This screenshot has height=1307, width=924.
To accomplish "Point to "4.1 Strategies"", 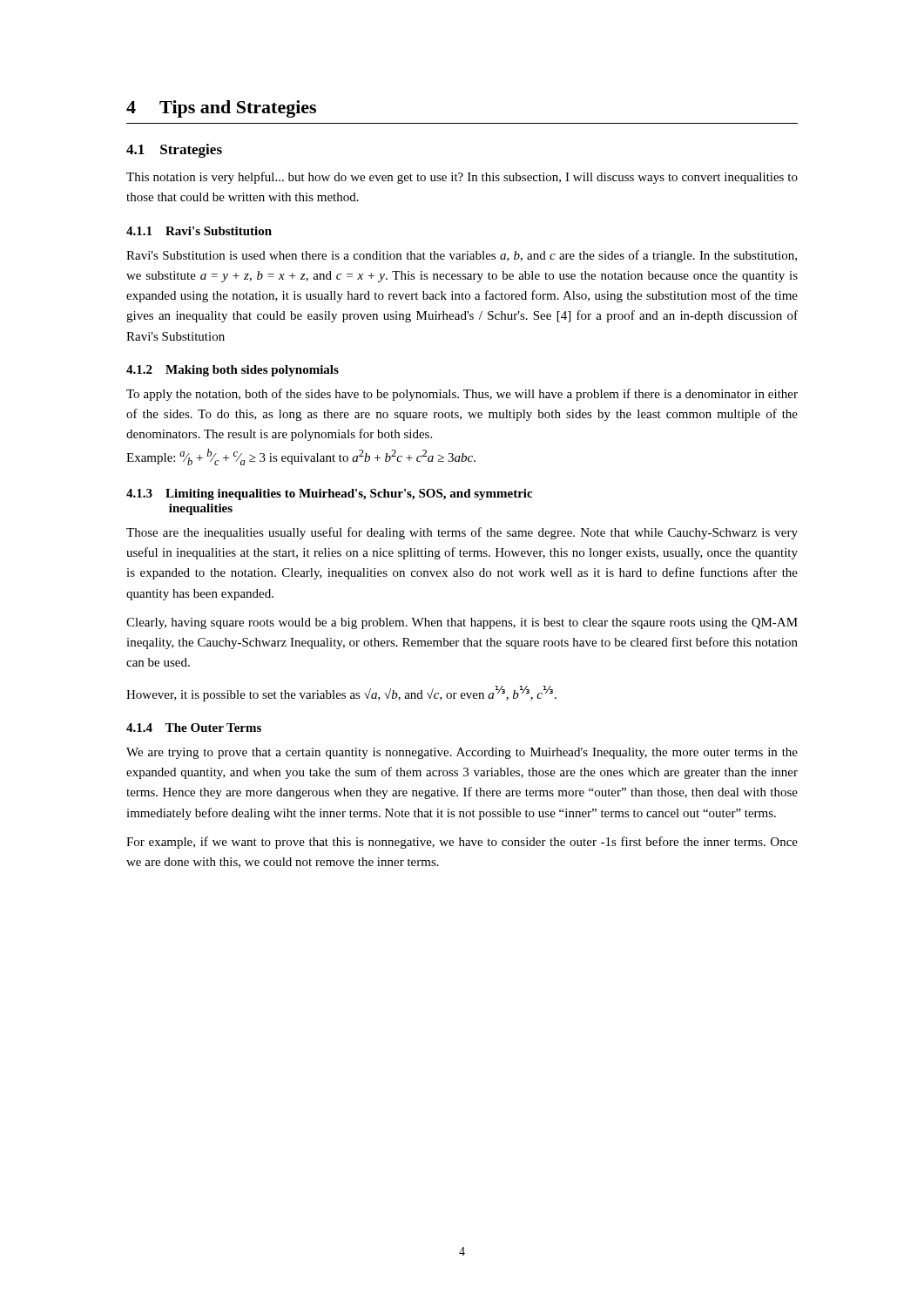I will (174, 149).
